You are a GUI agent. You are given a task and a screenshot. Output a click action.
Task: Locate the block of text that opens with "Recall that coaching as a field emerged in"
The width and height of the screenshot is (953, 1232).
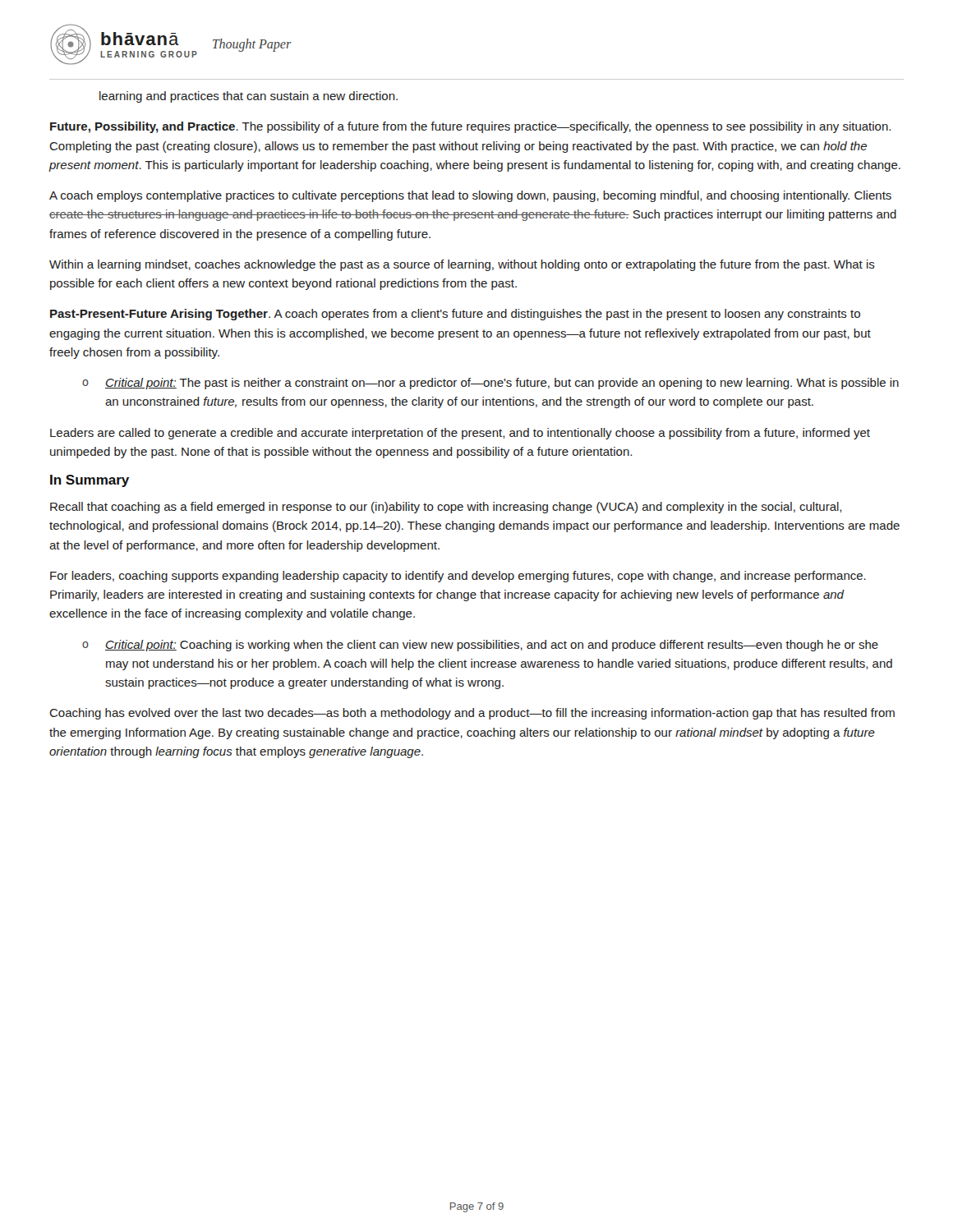click(x=475, y=525)
